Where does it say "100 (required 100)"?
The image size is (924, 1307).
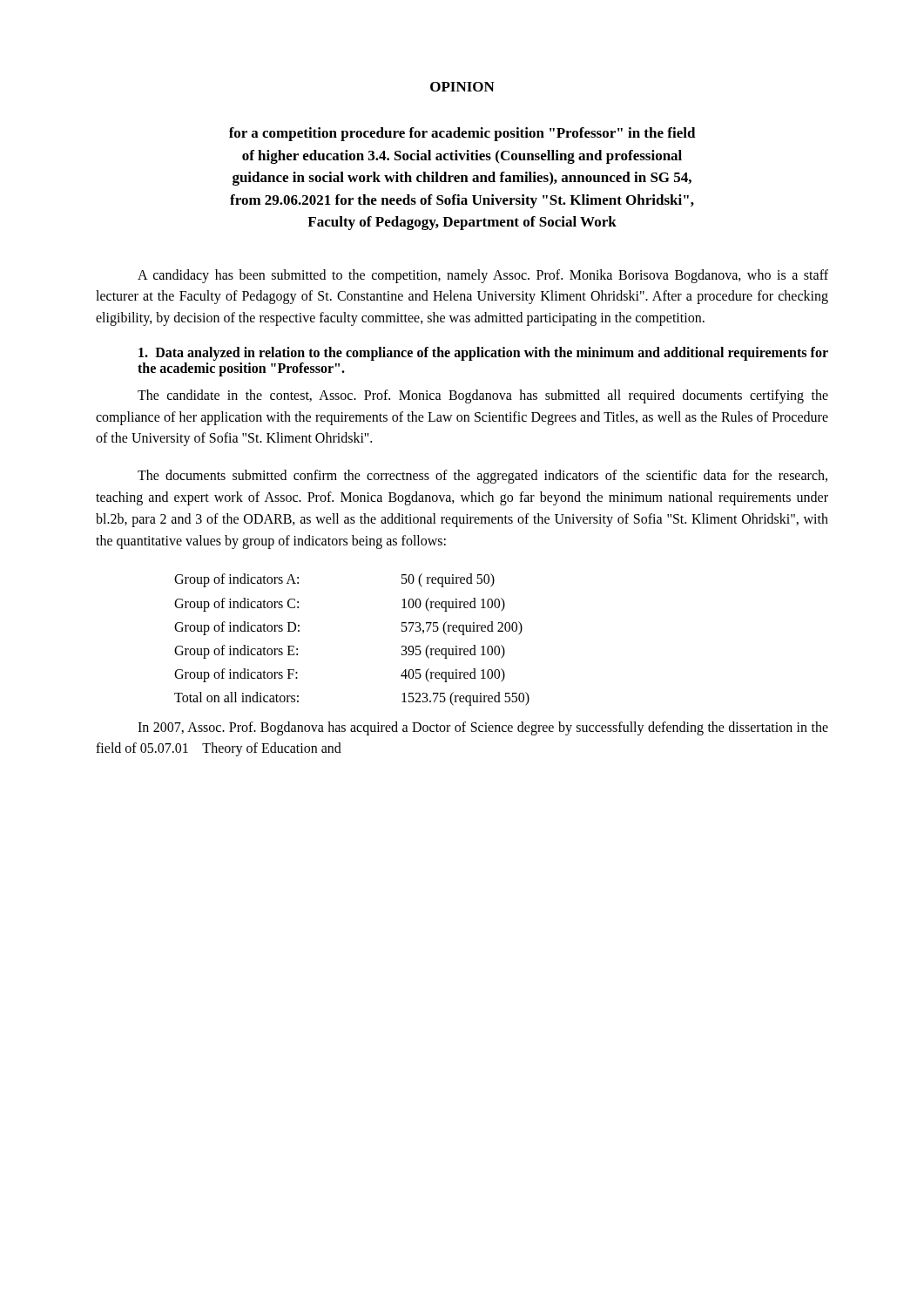click(x=453, y=603)
